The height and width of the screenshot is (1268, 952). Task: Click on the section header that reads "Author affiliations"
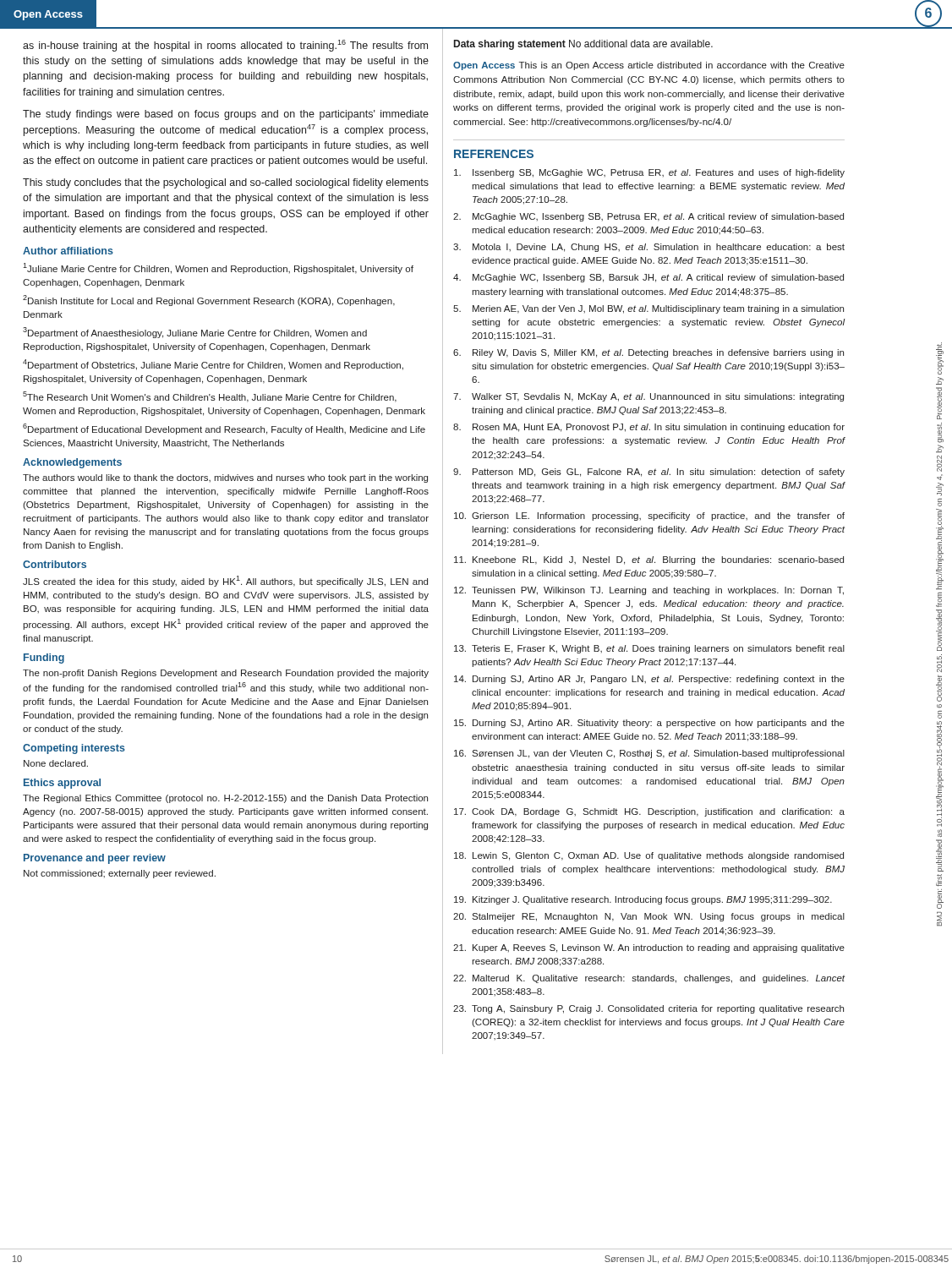68,251
